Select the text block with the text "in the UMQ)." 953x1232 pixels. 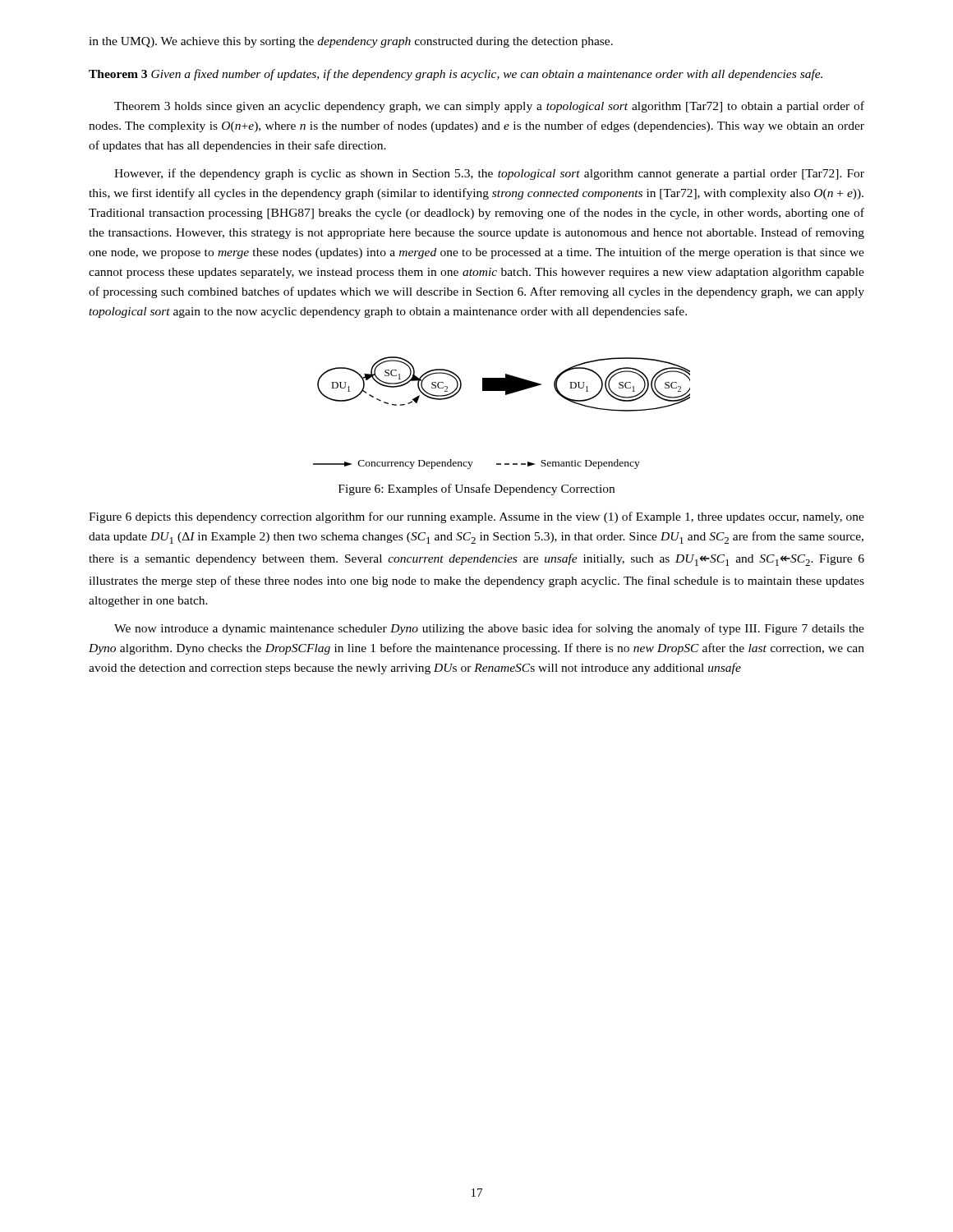pos(476,41)
